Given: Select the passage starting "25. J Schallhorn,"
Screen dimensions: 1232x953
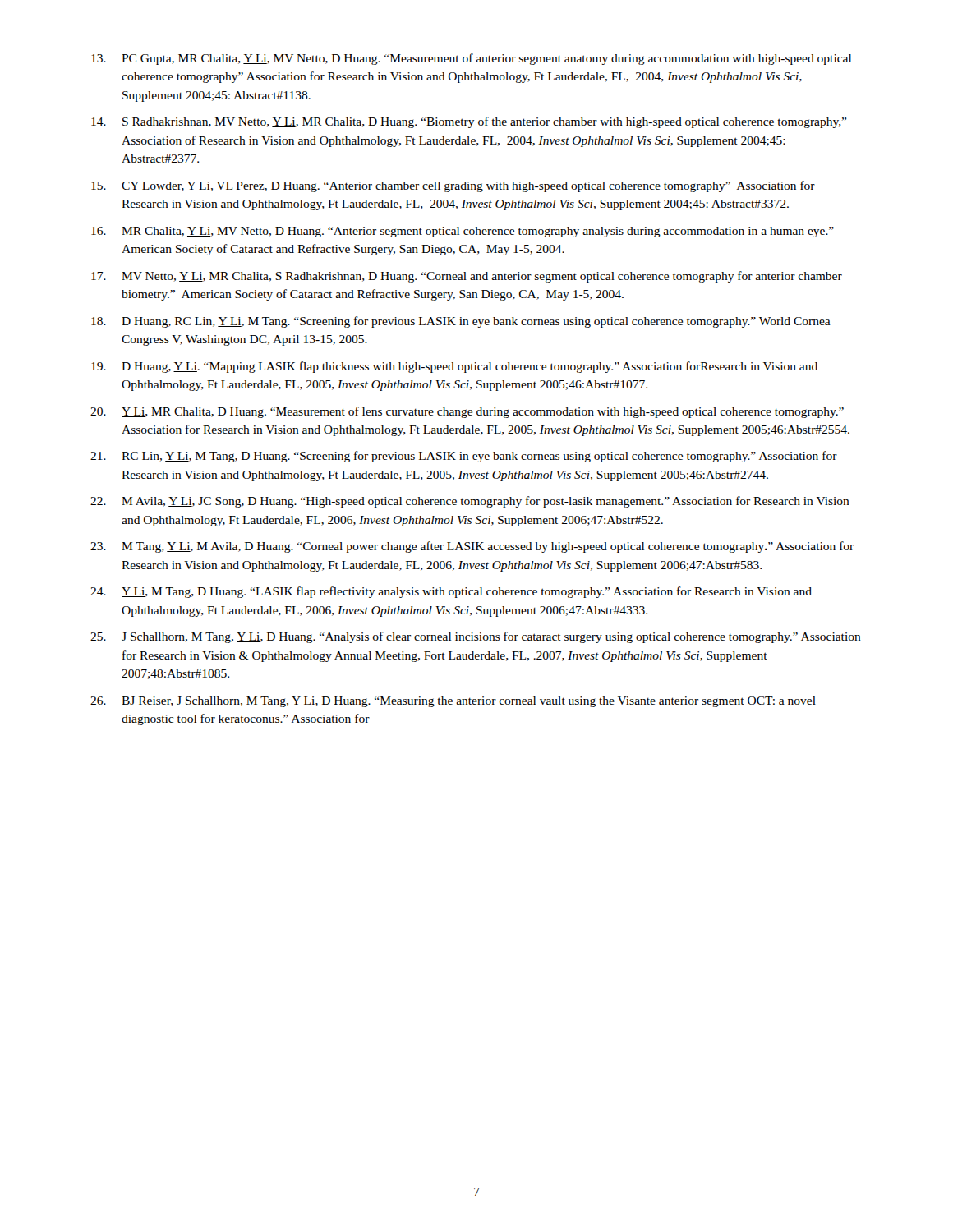Looking at the screenshot, I should (x=476, y=655).
